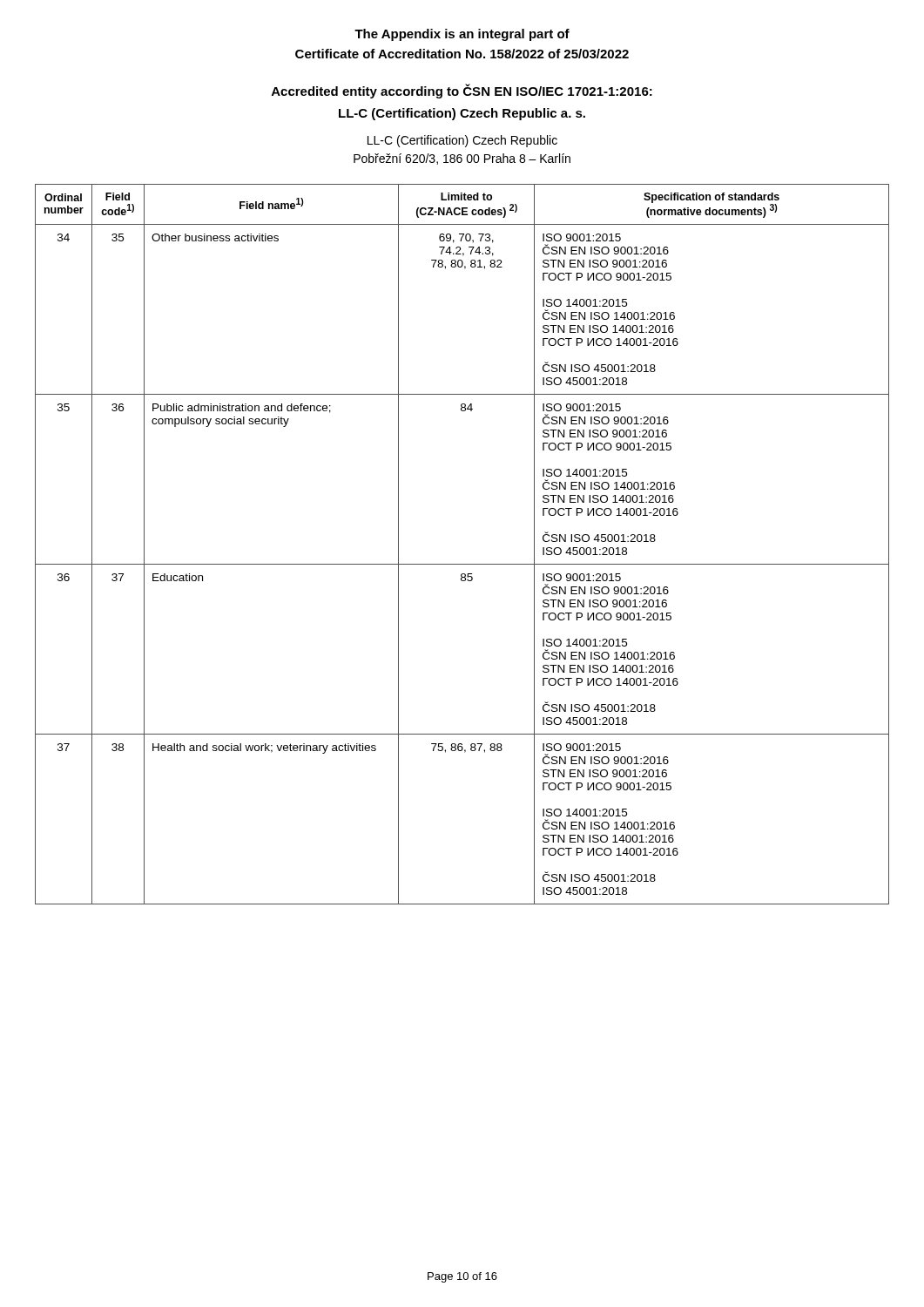Click on the block starting "Accredited entity according to ČSN EN ISO/IEC 17021-1:2016:"
The width and height of the screenshot is (924, 1307).
[462, 103]
